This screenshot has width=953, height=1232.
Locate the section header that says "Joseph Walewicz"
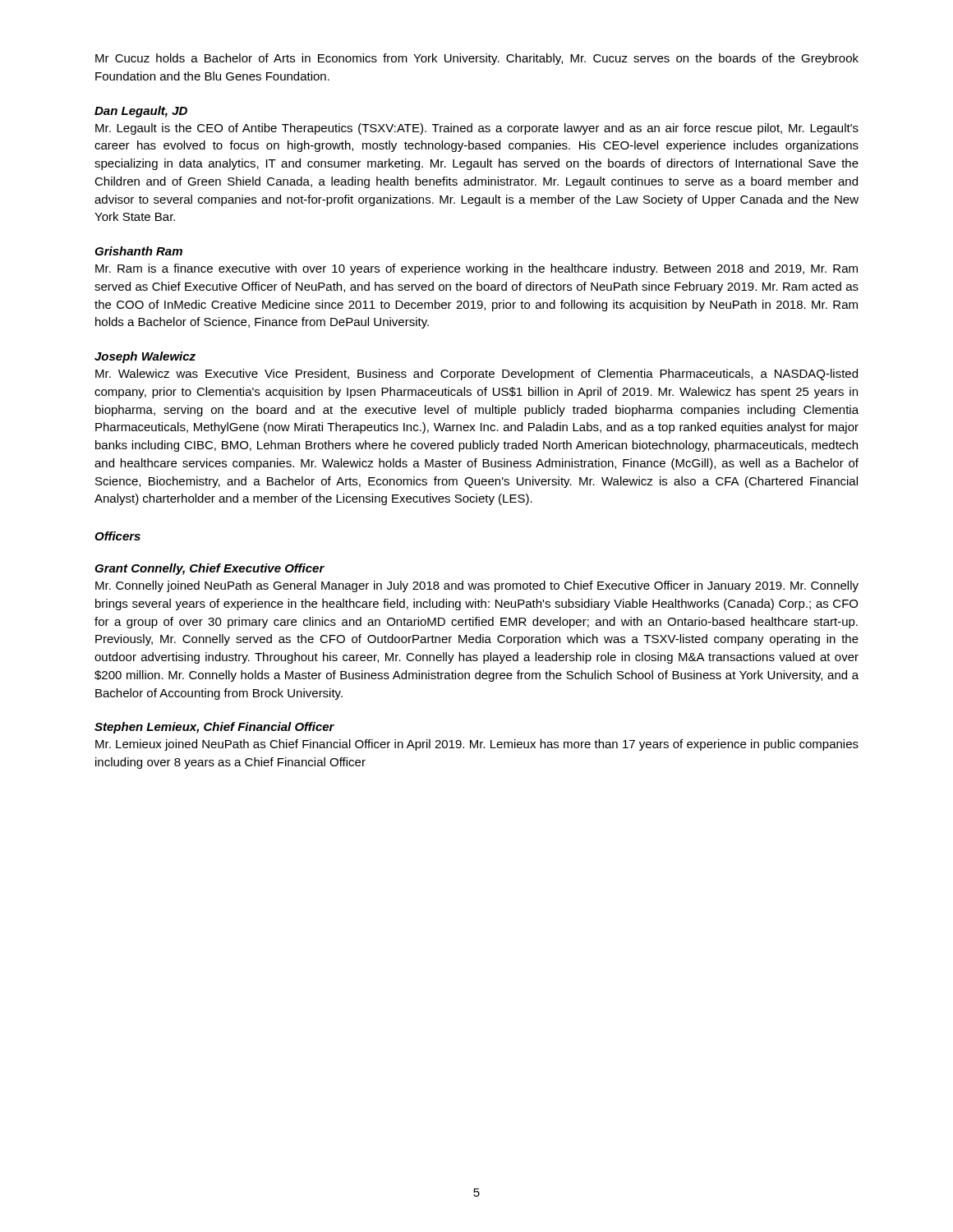(145, 356)
